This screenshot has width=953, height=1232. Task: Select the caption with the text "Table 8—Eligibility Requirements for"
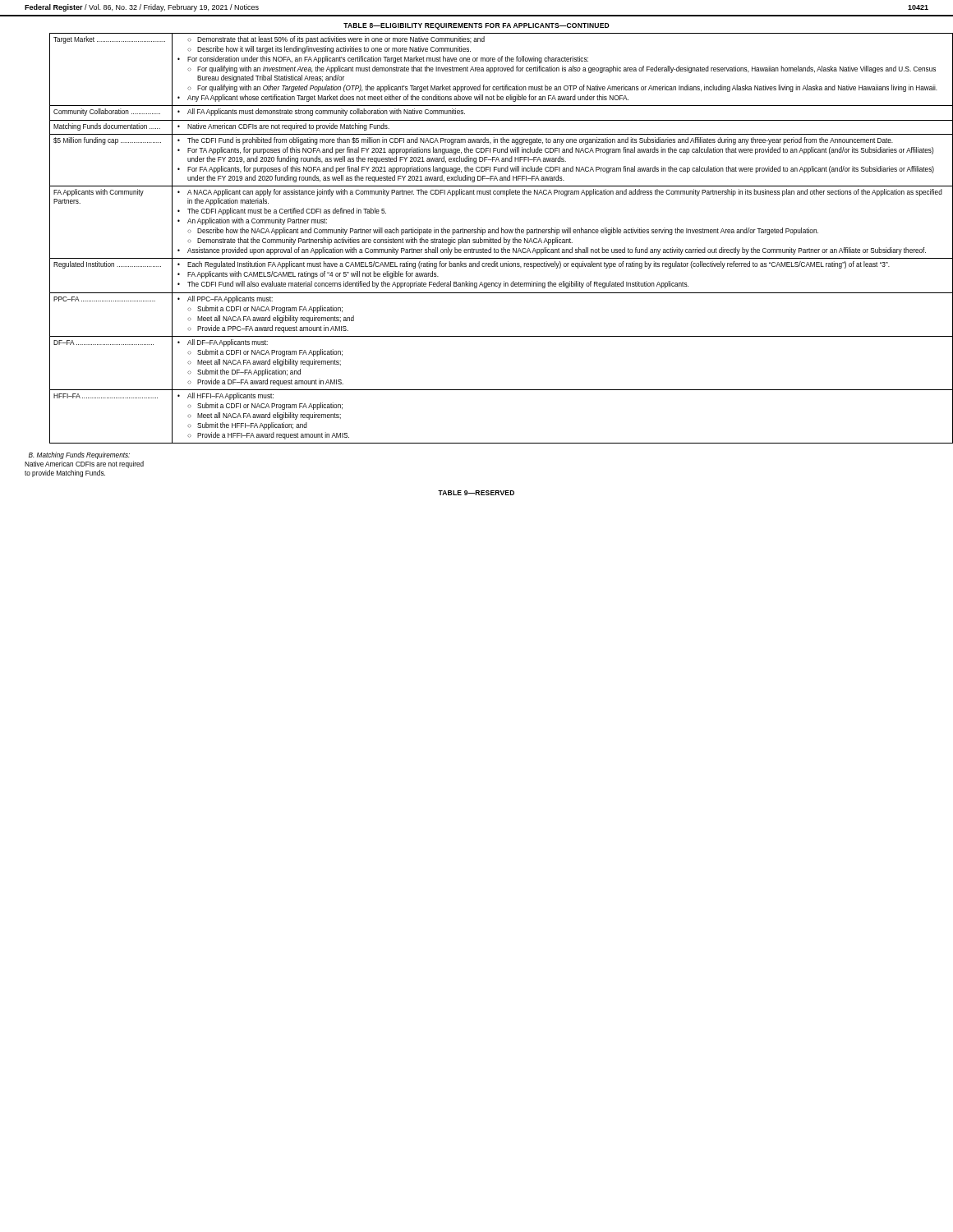point(476,25)
